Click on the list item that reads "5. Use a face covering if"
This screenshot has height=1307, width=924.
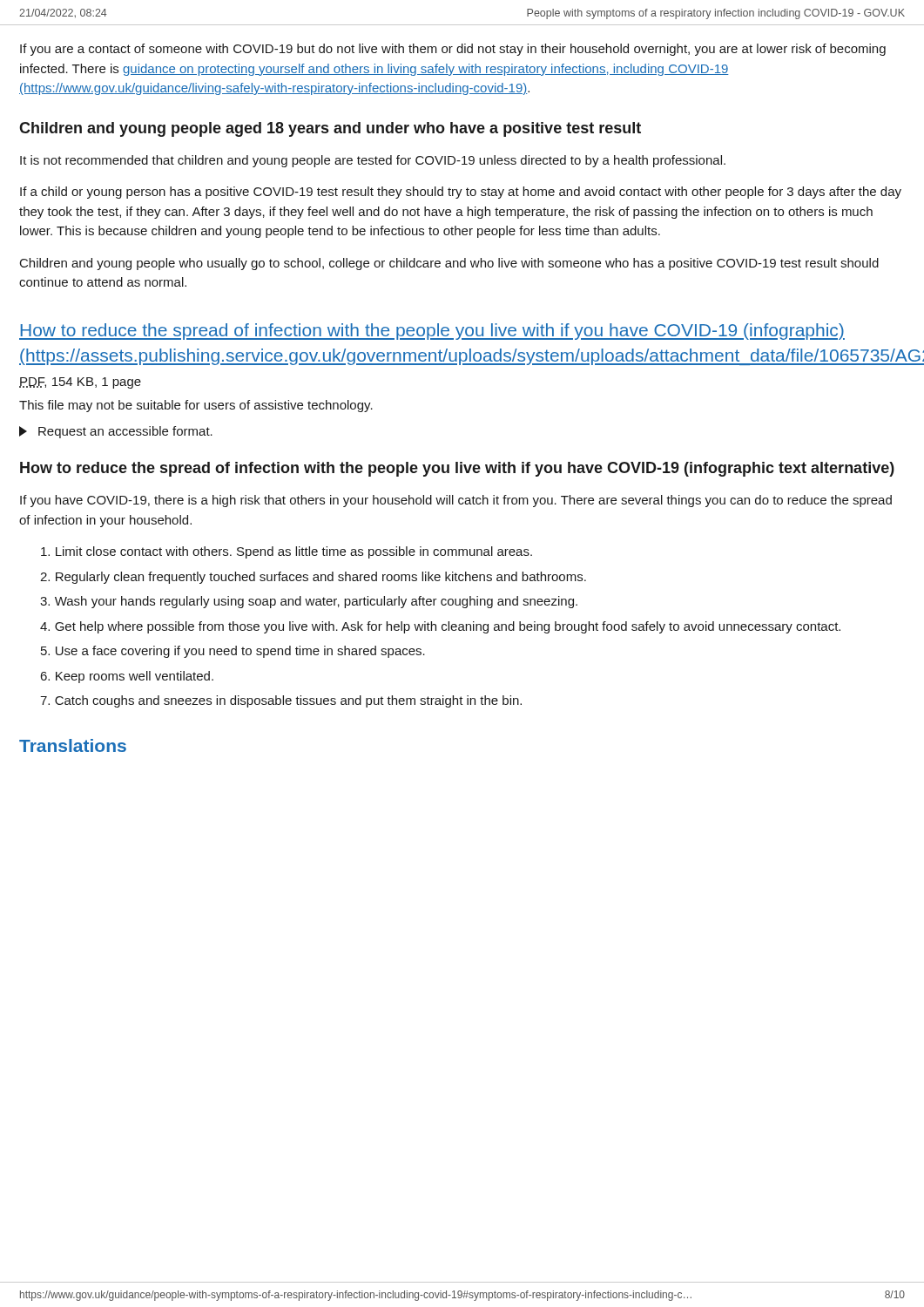click(x=233, y=651)
